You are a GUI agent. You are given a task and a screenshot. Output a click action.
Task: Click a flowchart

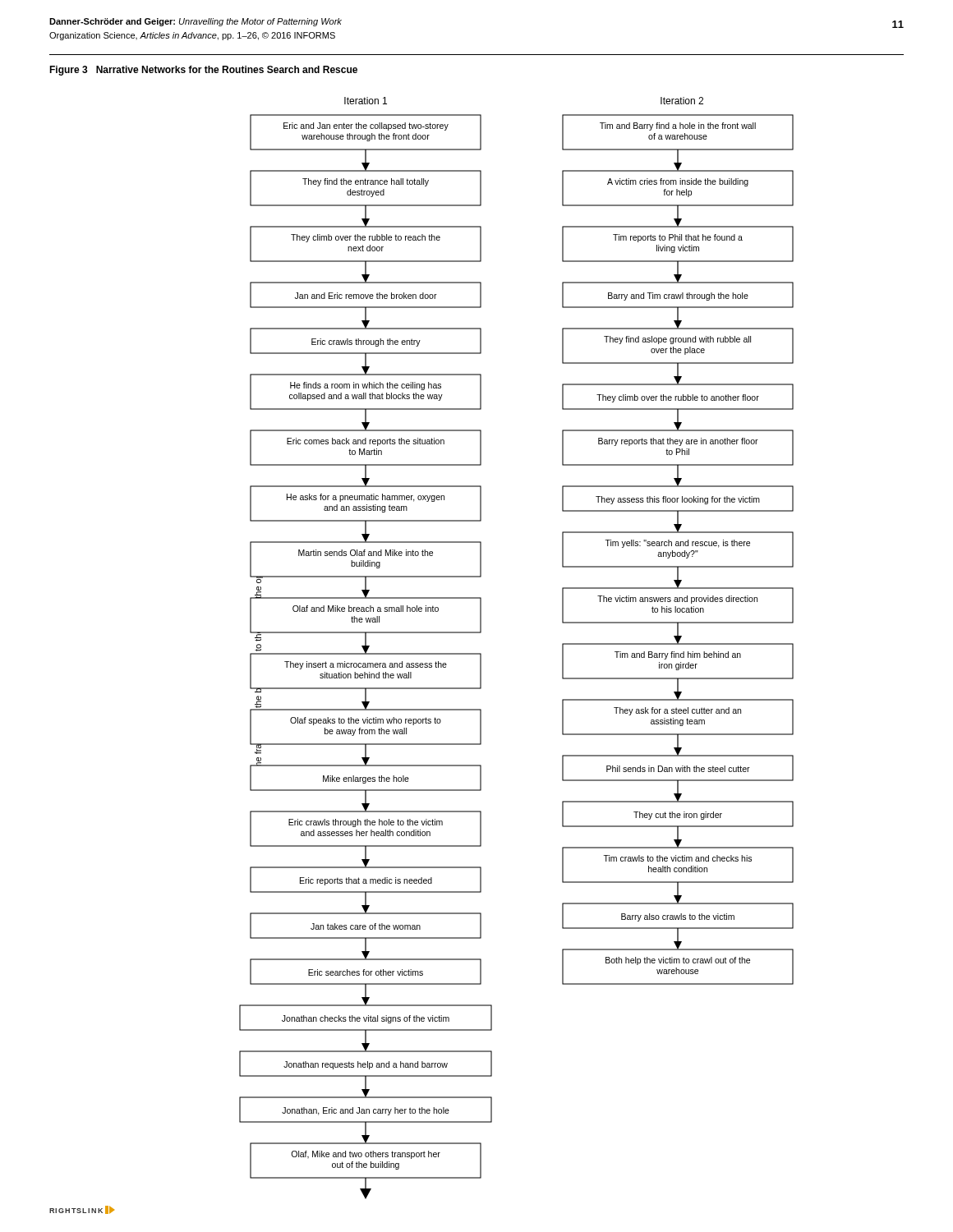click(485, 637)
